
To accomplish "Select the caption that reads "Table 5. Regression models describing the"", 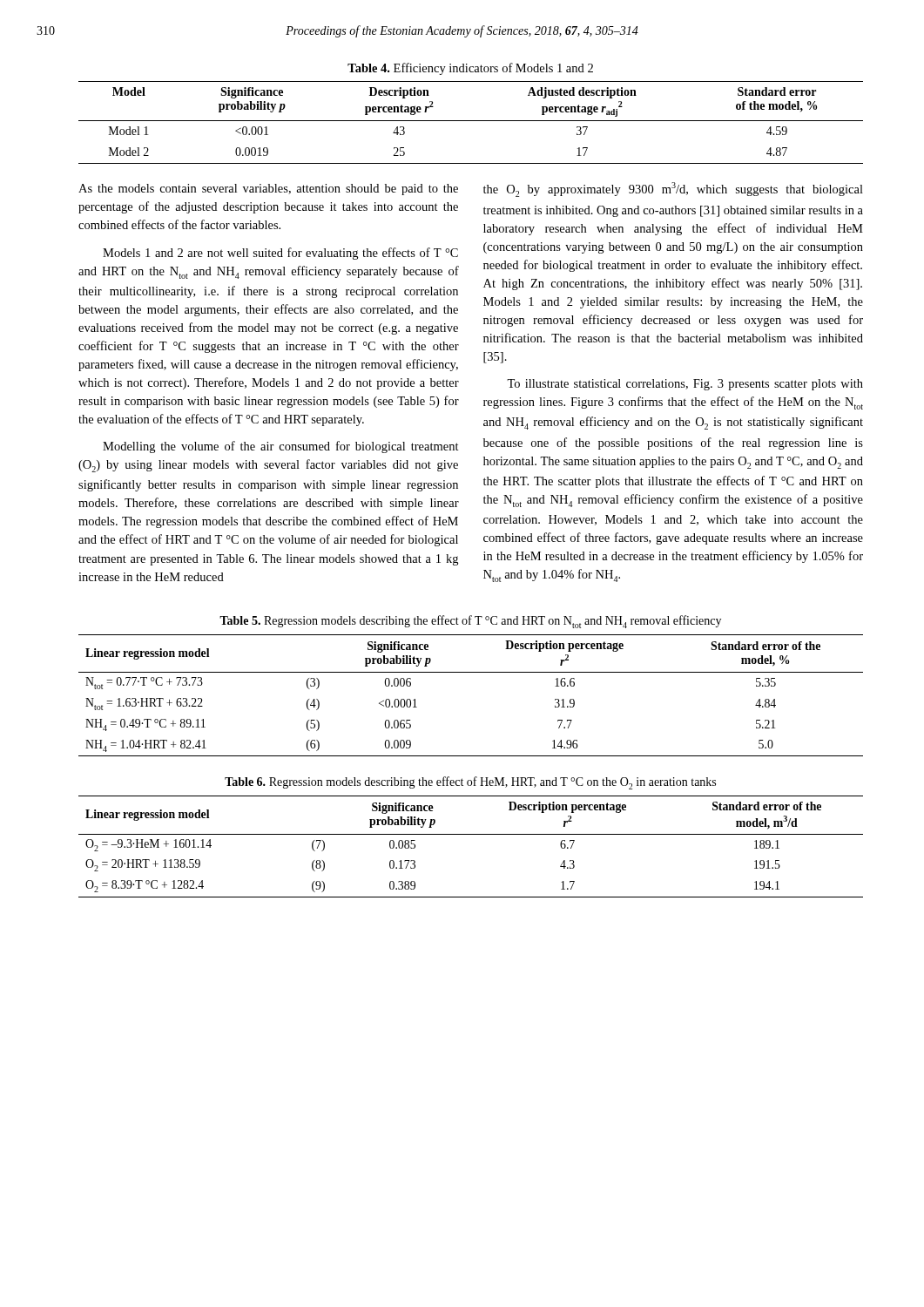I will pyautogui.click(x=471, y=622).
